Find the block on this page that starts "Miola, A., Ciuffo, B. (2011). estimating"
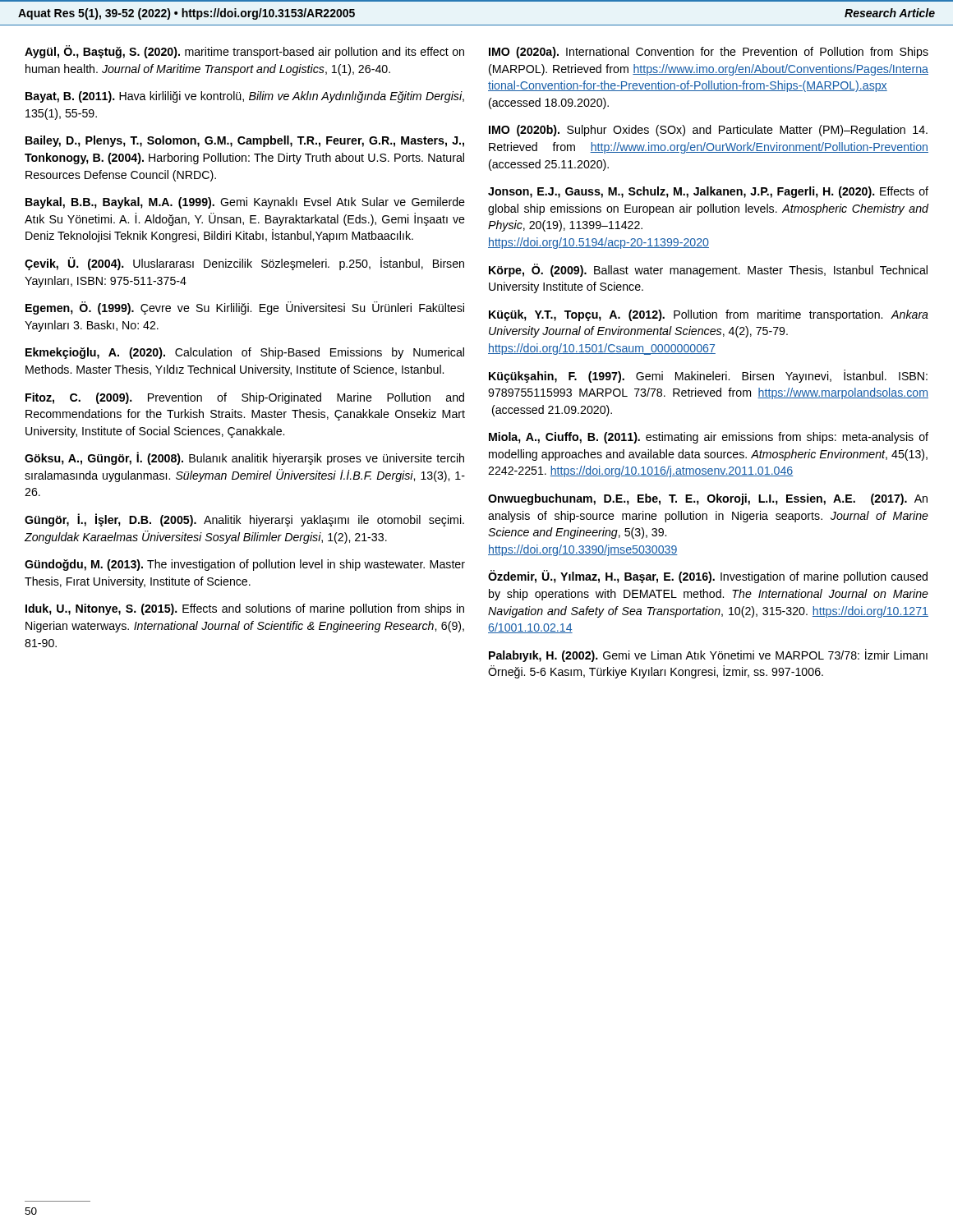953x1232 pixels. (708, 454)
